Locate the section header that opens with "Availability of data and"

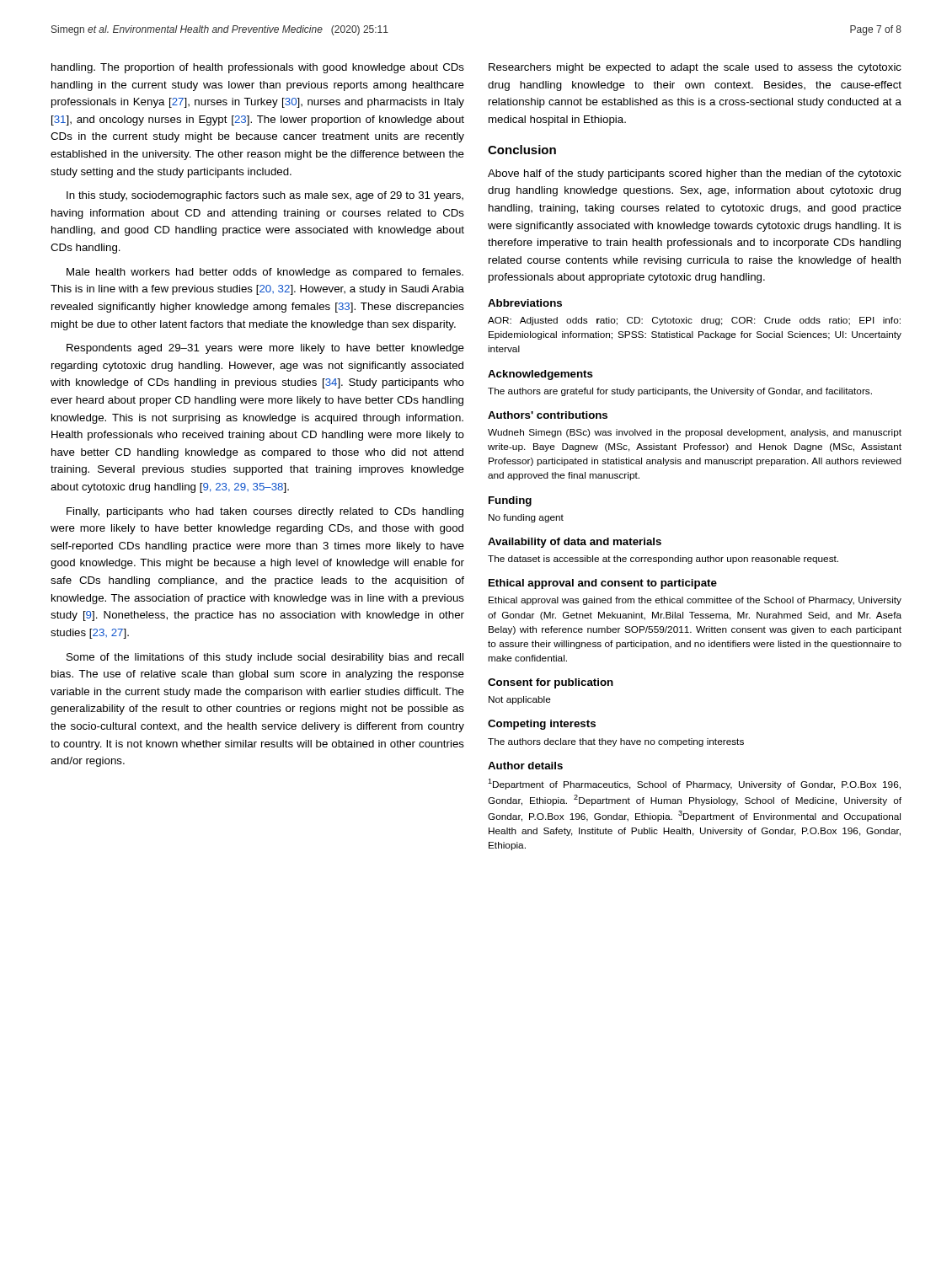(575, 541)
